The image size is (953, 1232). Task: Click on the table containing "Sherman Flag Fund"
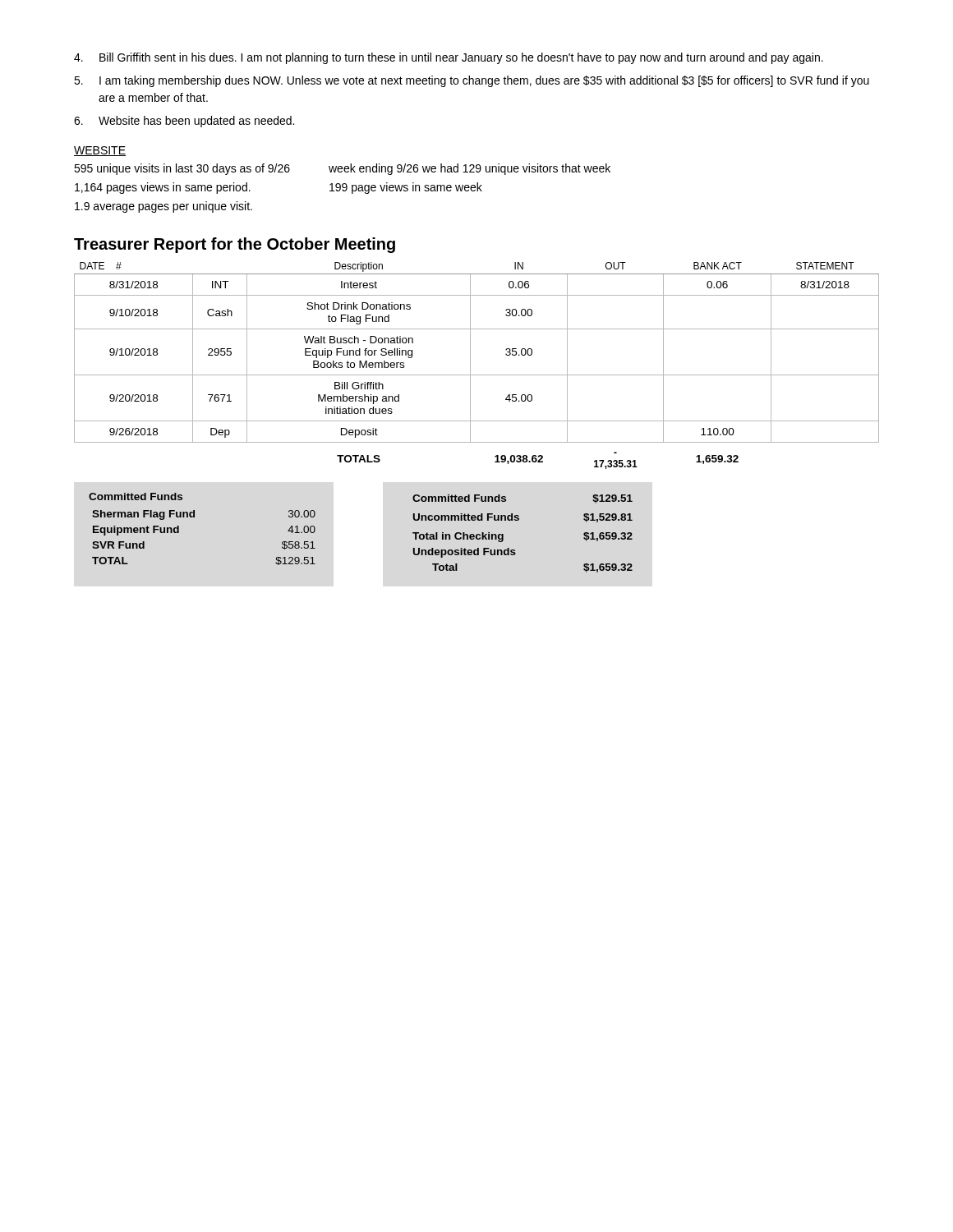click(476, 534)
